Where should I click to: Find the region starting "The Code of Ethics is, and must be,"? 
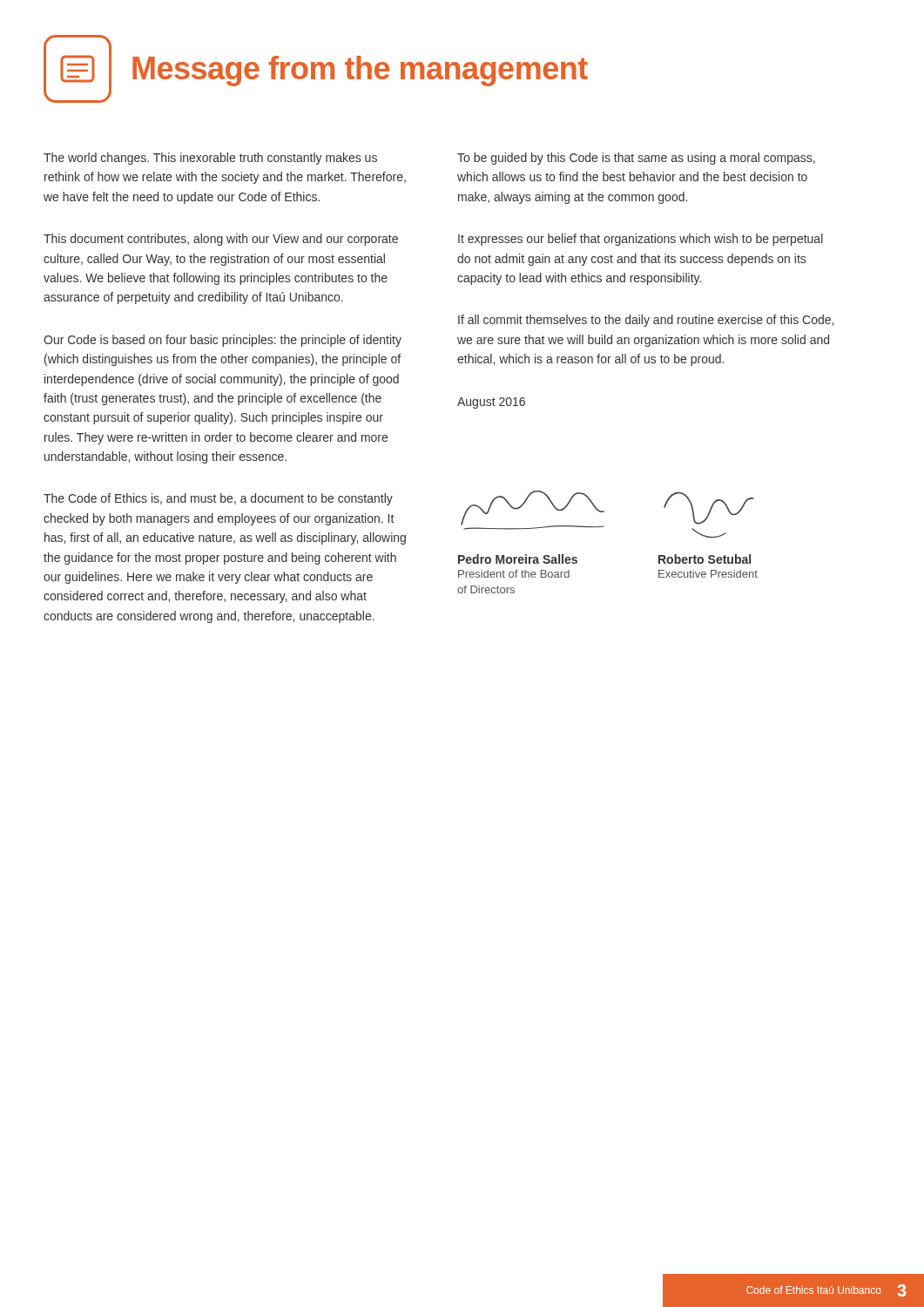pyautogui.click(x=225, y=557)
